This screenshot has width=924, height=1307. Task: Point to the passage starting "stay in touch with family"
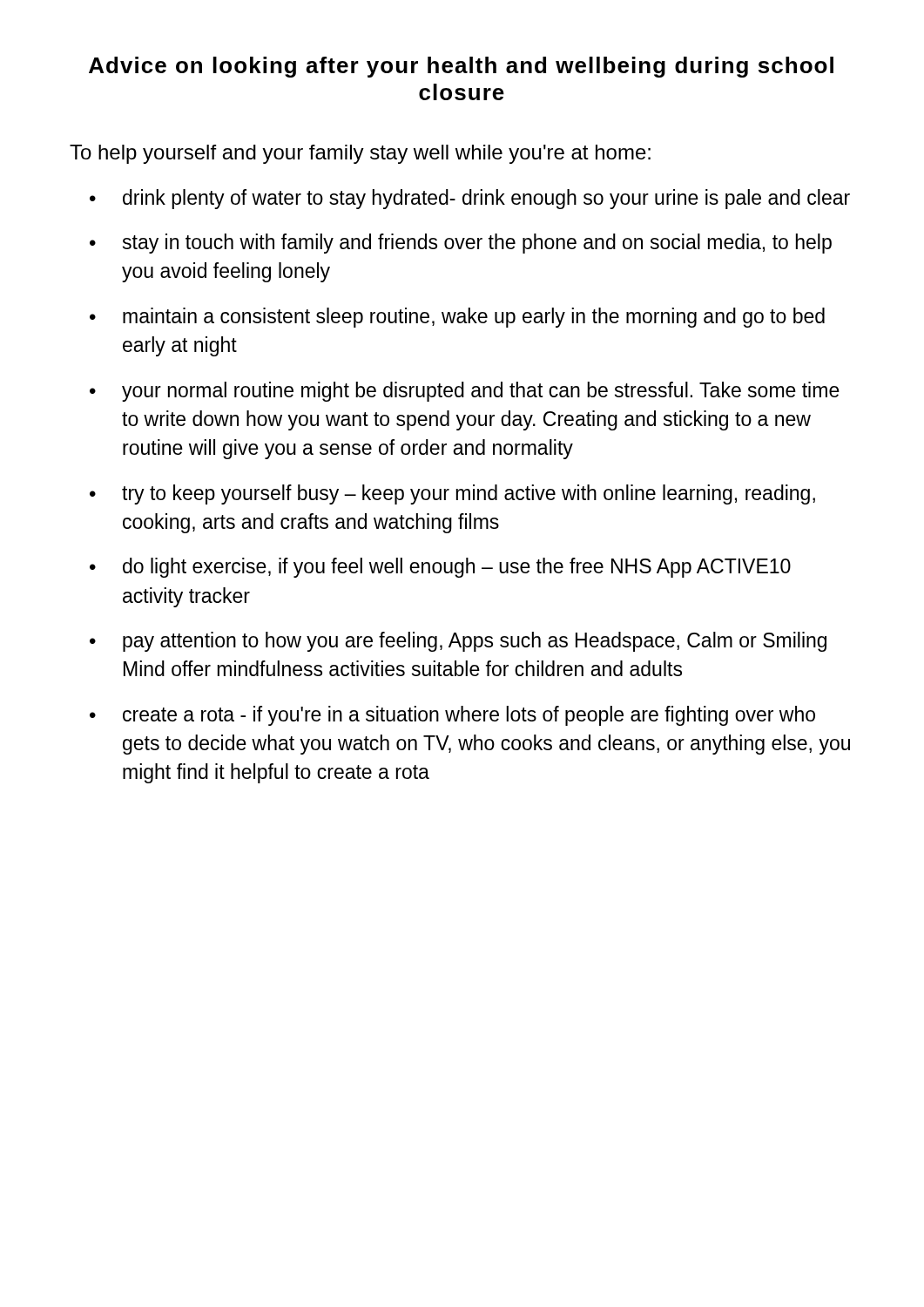pyautogui.click(x=477, y=257)
